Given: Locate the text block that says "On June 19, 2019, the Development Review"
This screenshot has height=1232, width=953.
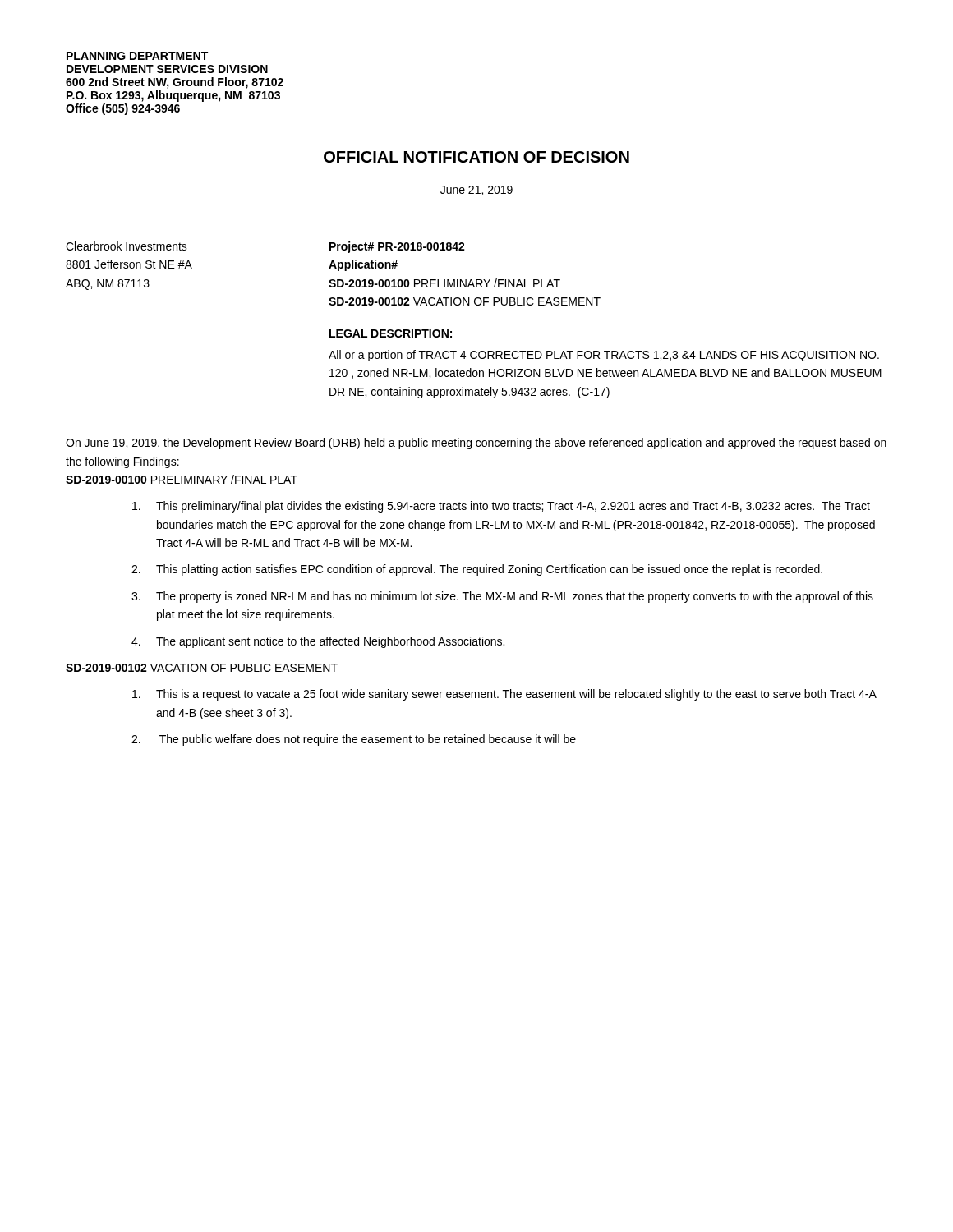Looking at the screenshot, I should (476, 444).
